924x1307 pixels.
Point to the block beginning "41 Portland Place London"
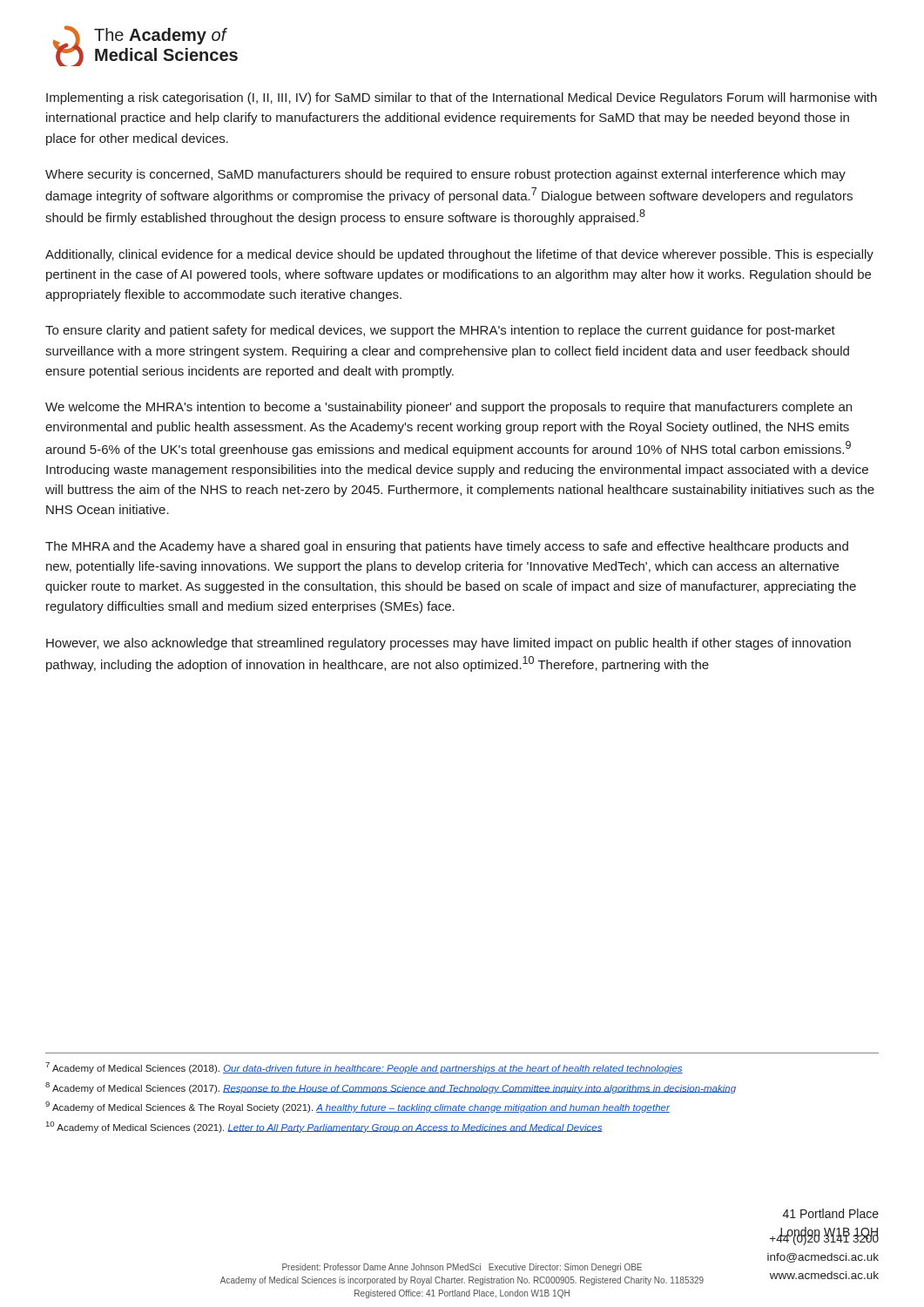coord(829,1223)
